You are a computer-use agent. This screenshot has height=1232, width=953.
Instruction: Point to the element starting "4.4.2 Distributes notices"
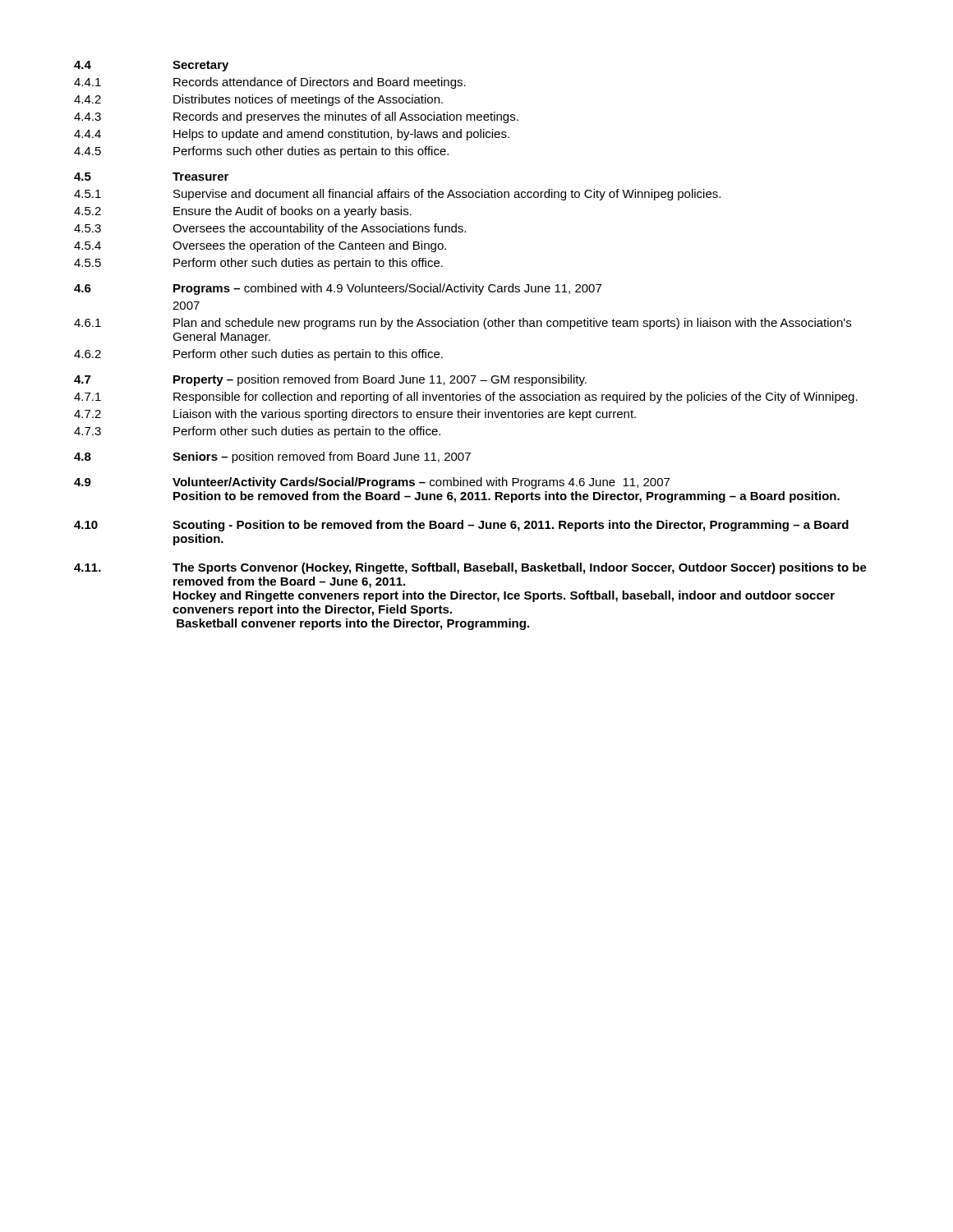point(258,100)
